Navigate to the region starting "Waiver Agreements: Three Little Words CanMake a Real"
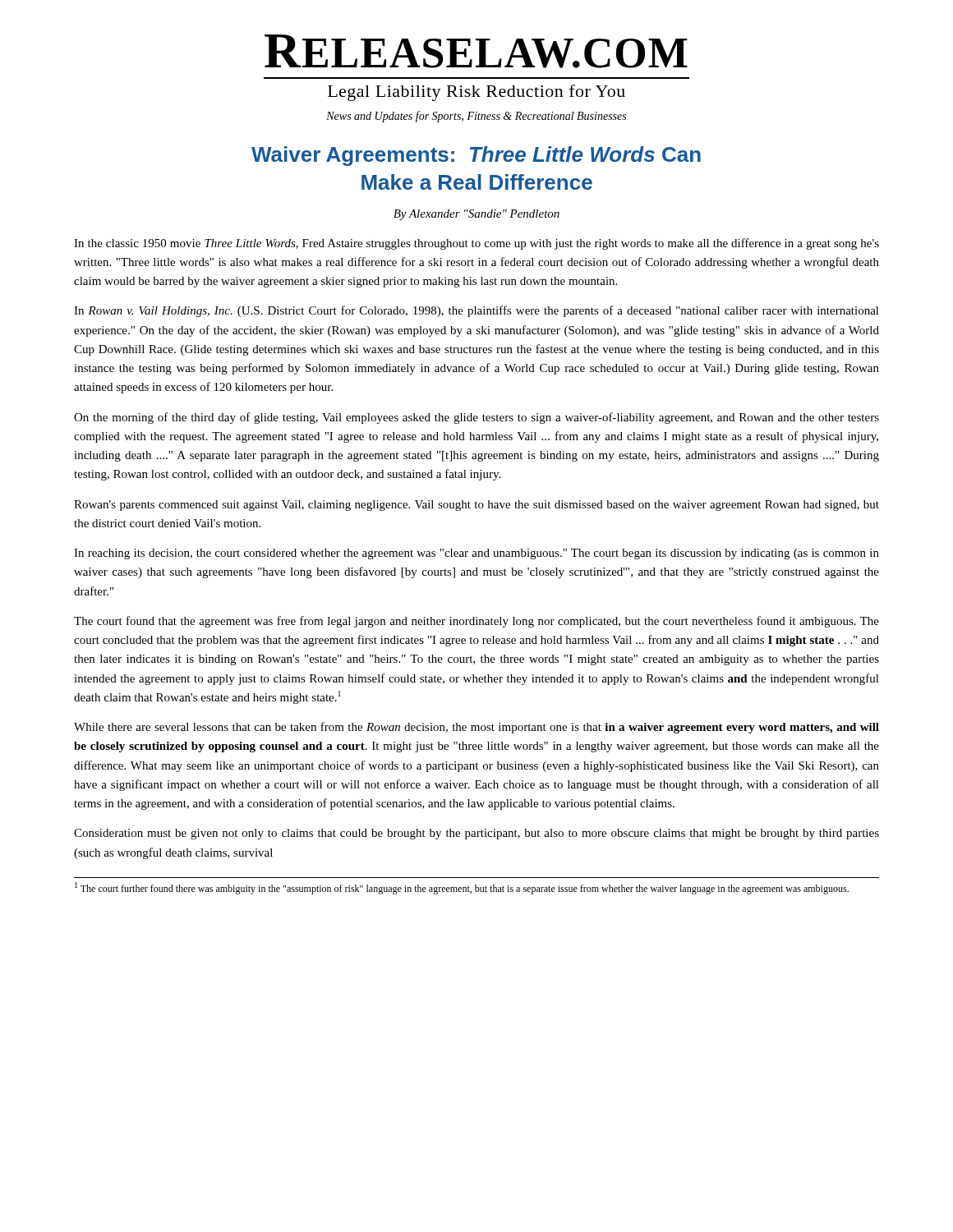 476,168
